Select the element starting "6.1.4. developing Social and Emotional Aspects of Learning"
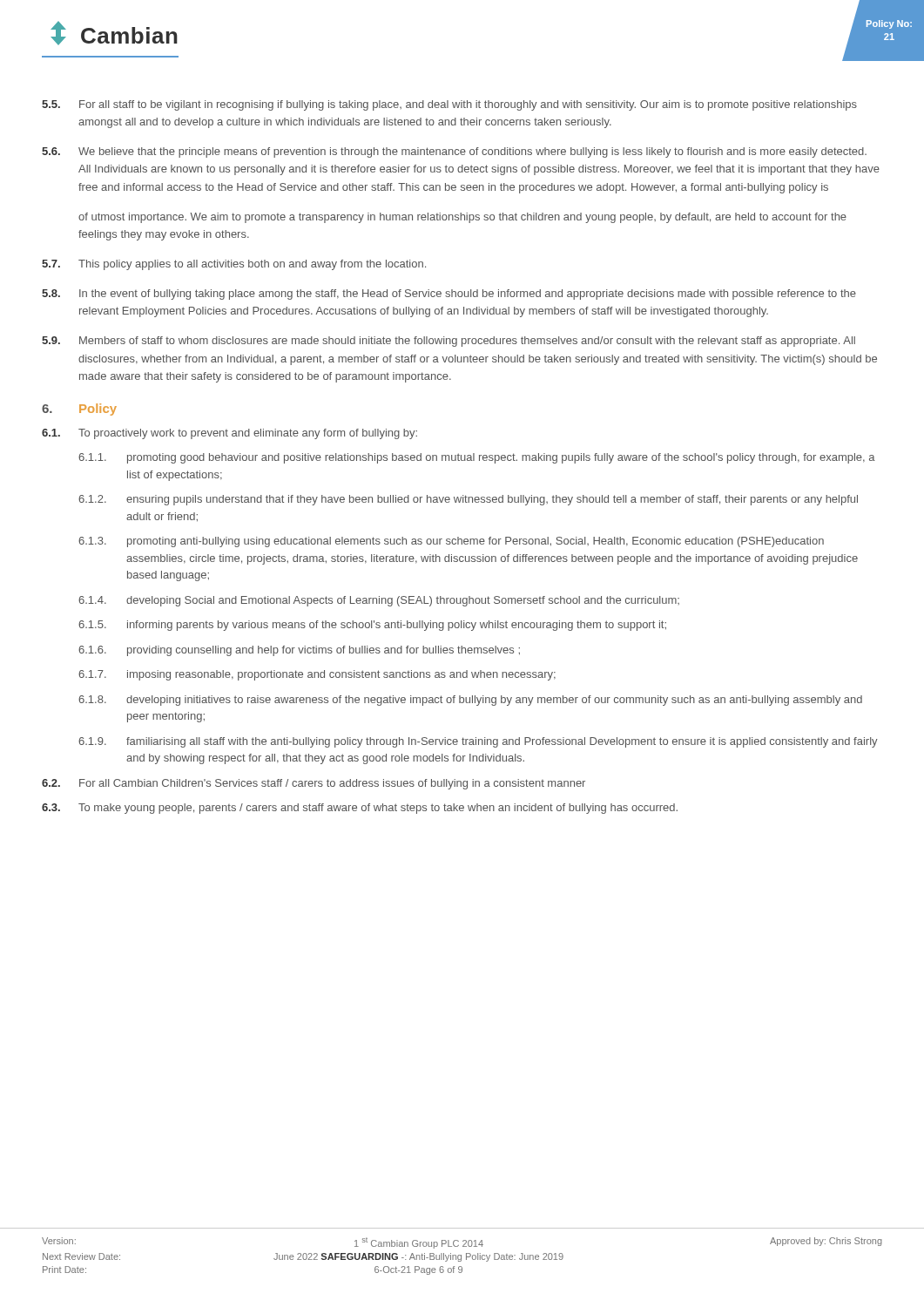This screenshot has width=924, height=1307. (x=480, y=600)
